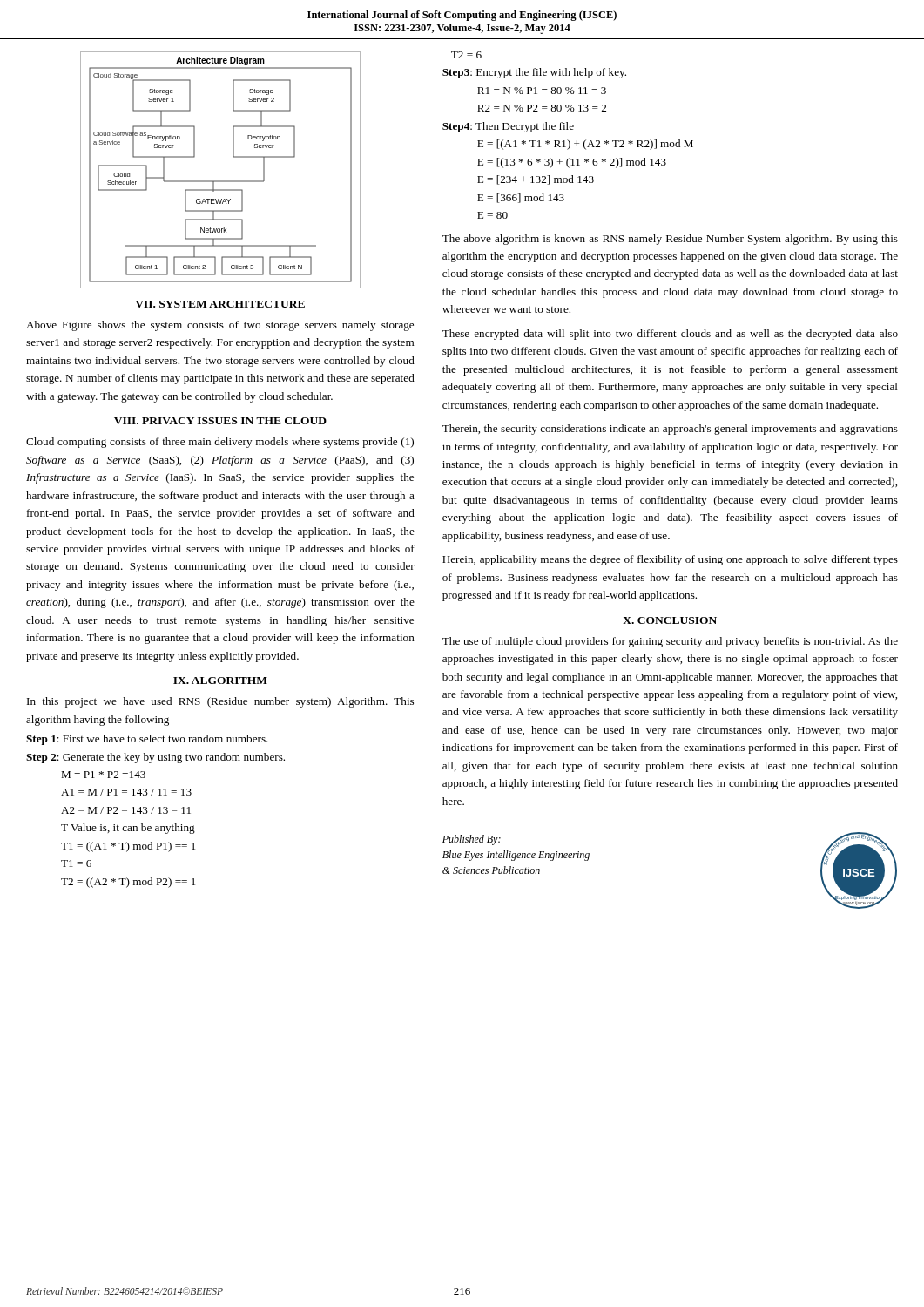Image resolution: width=924 pixels, height=1307 pixels.
Task: Locate the block starting "X. CONCLUSION"
Action: click(670, 620)
